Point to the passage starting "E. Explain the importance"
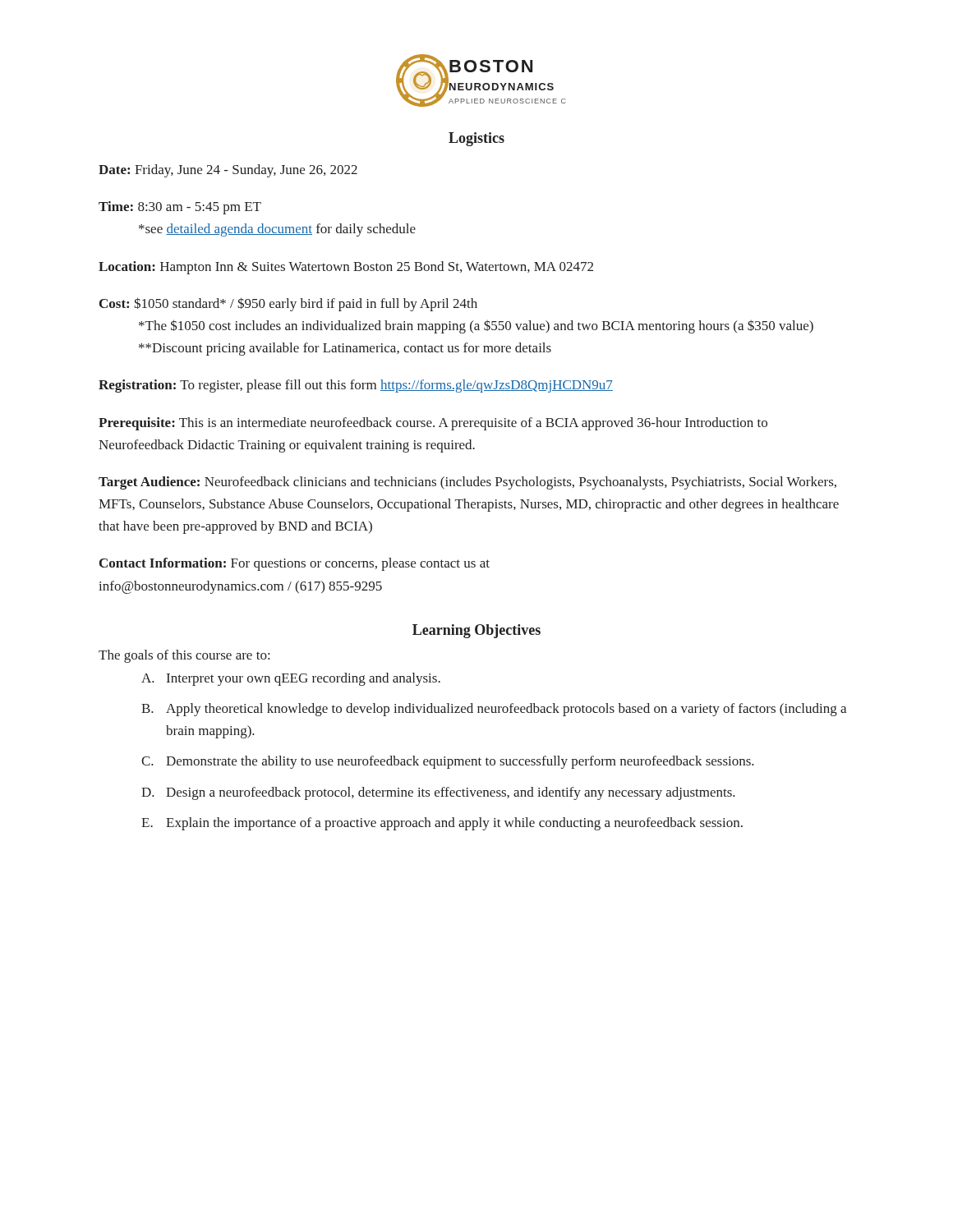 [498, 822]
